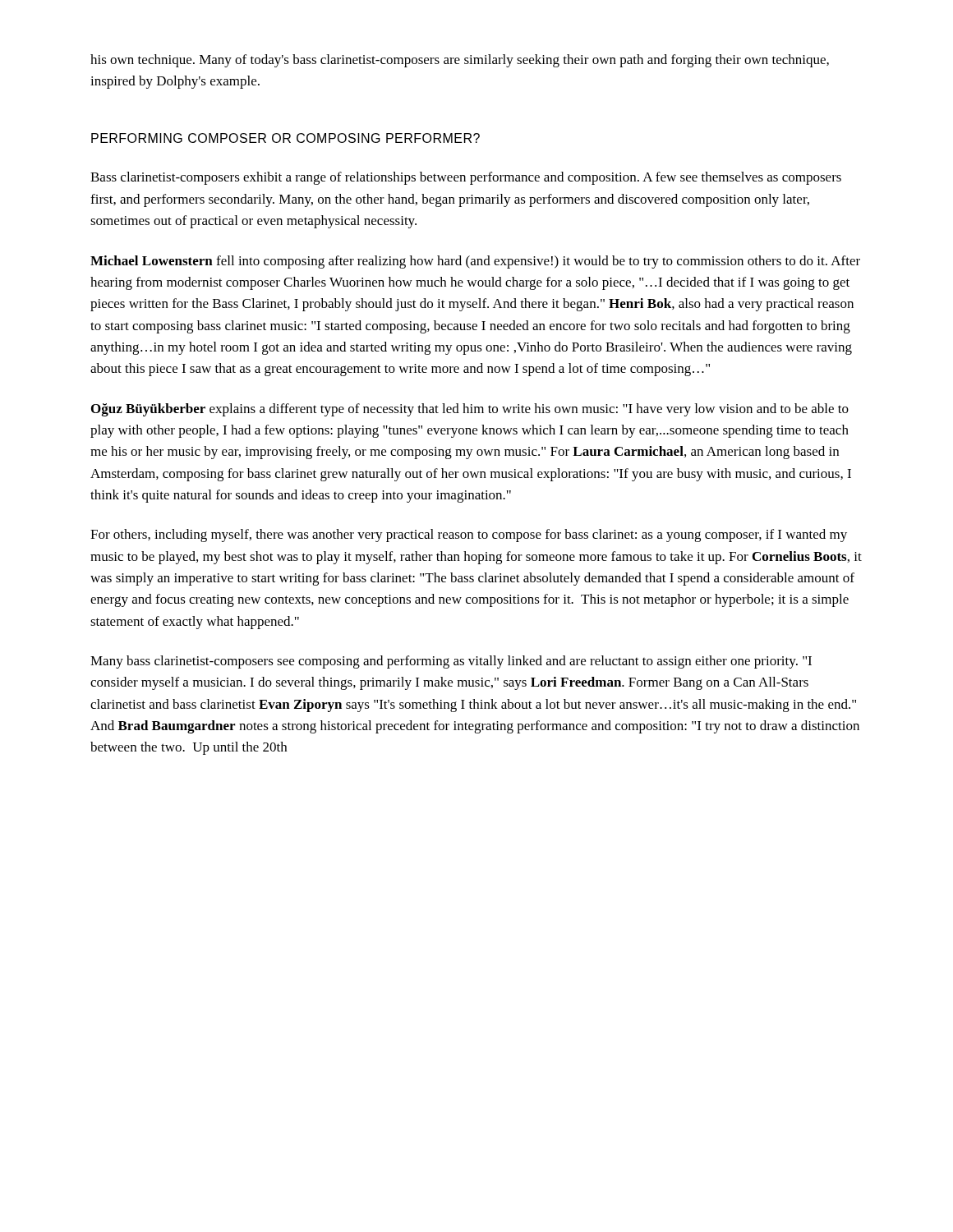Select the passage starting "Michael Lowenstern fell into"
Viewport: 953px width, 1232px height.
pos(475,314)
